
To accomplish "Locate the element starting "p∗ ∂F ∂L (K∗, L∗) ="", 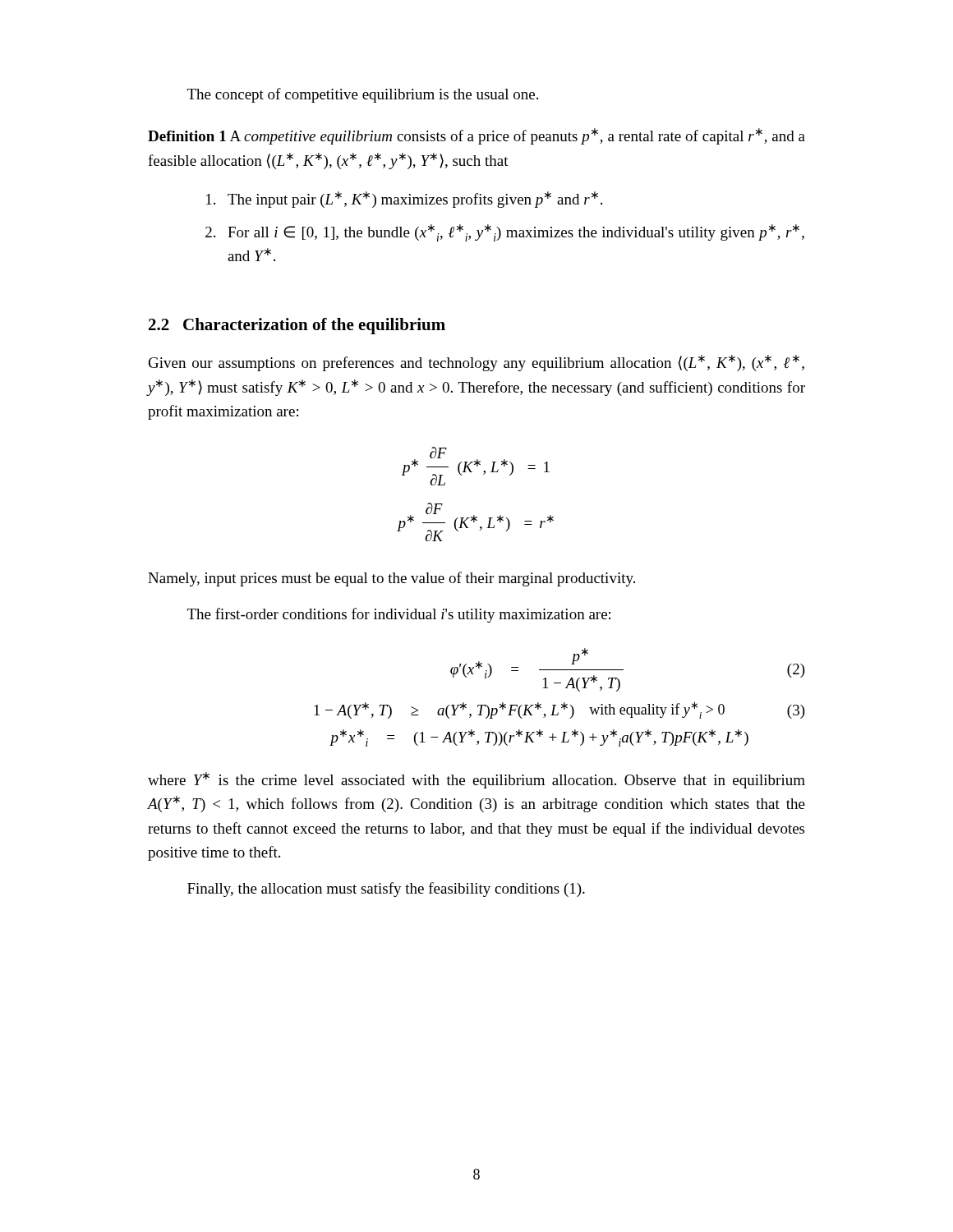I will 476,495.
